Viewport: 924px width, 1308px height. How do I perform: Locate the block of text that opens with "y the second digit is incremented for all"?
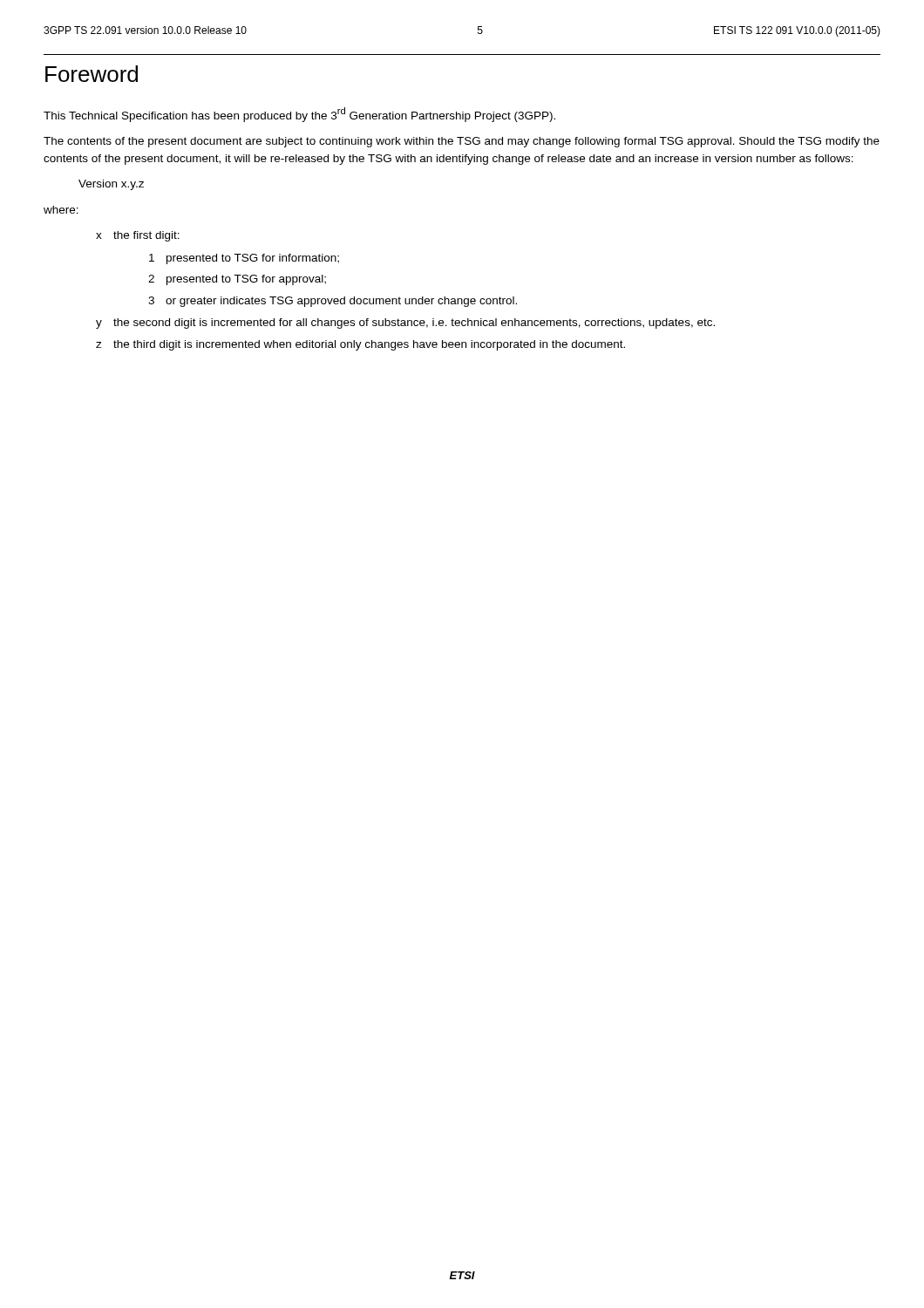[488, 322]
